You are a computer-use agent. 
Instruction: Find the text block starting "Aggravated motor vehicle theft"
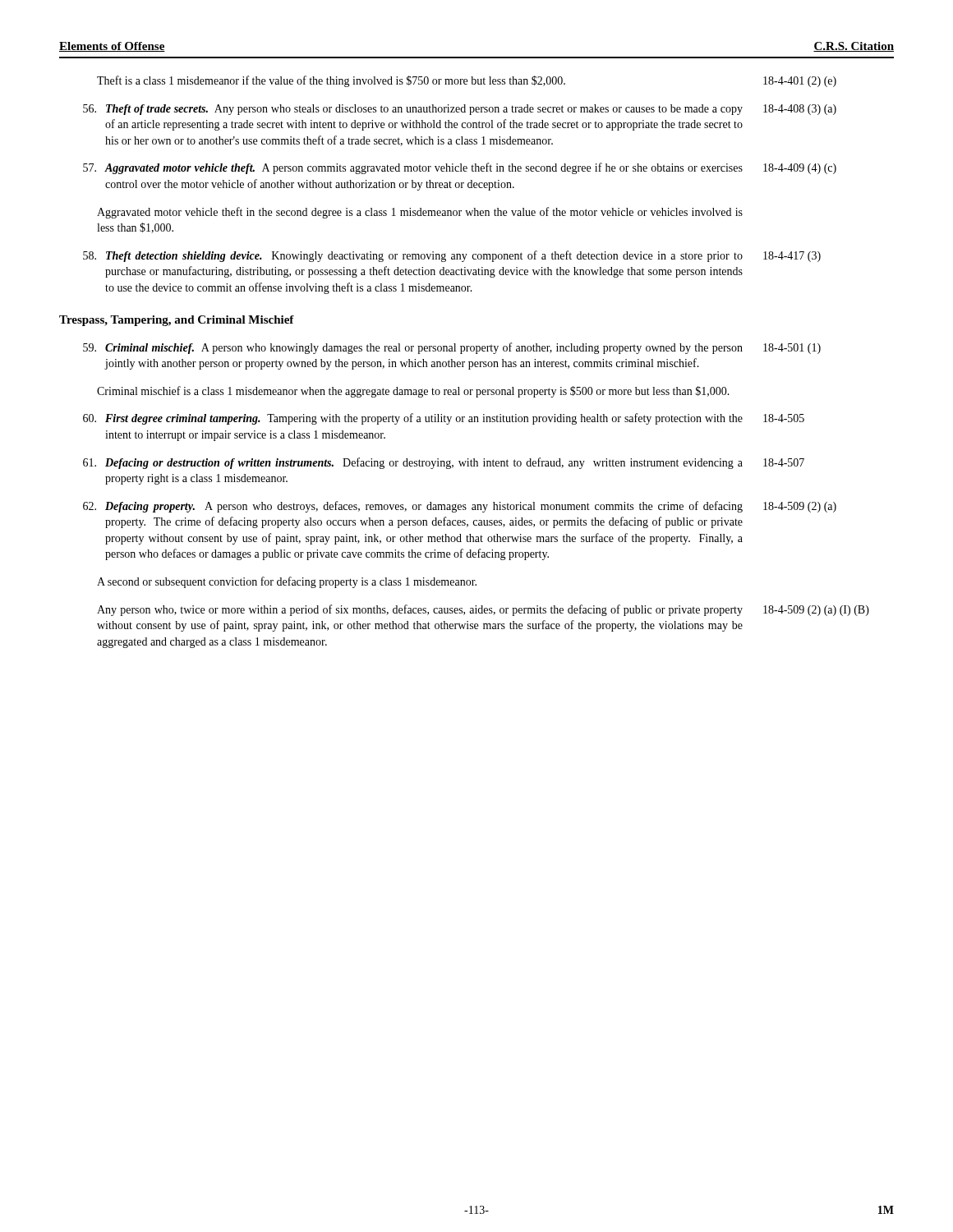(476, 220)
